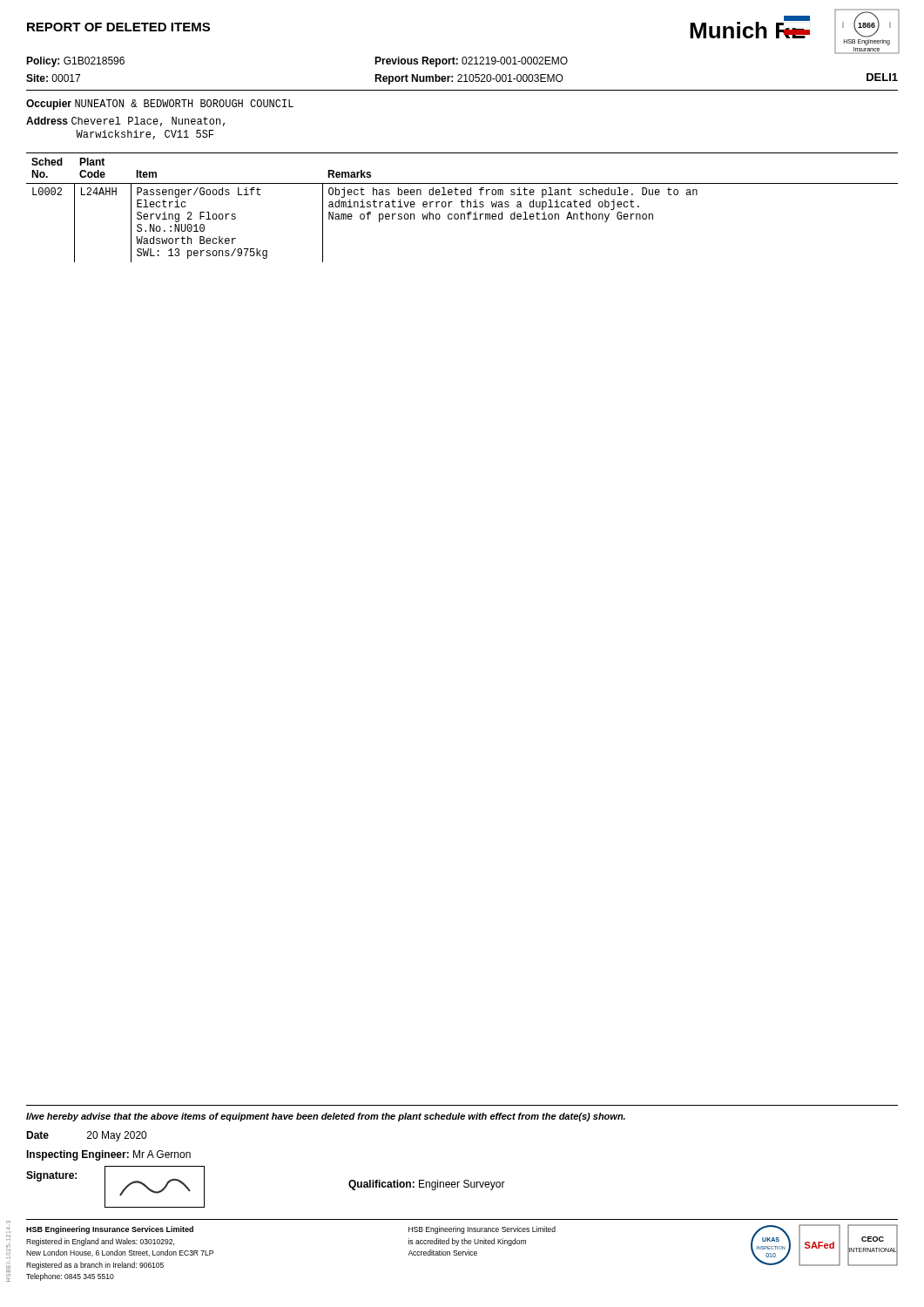Point to the block starting "Site: 00017"
924x1307 pixels.
pos(53,78)
